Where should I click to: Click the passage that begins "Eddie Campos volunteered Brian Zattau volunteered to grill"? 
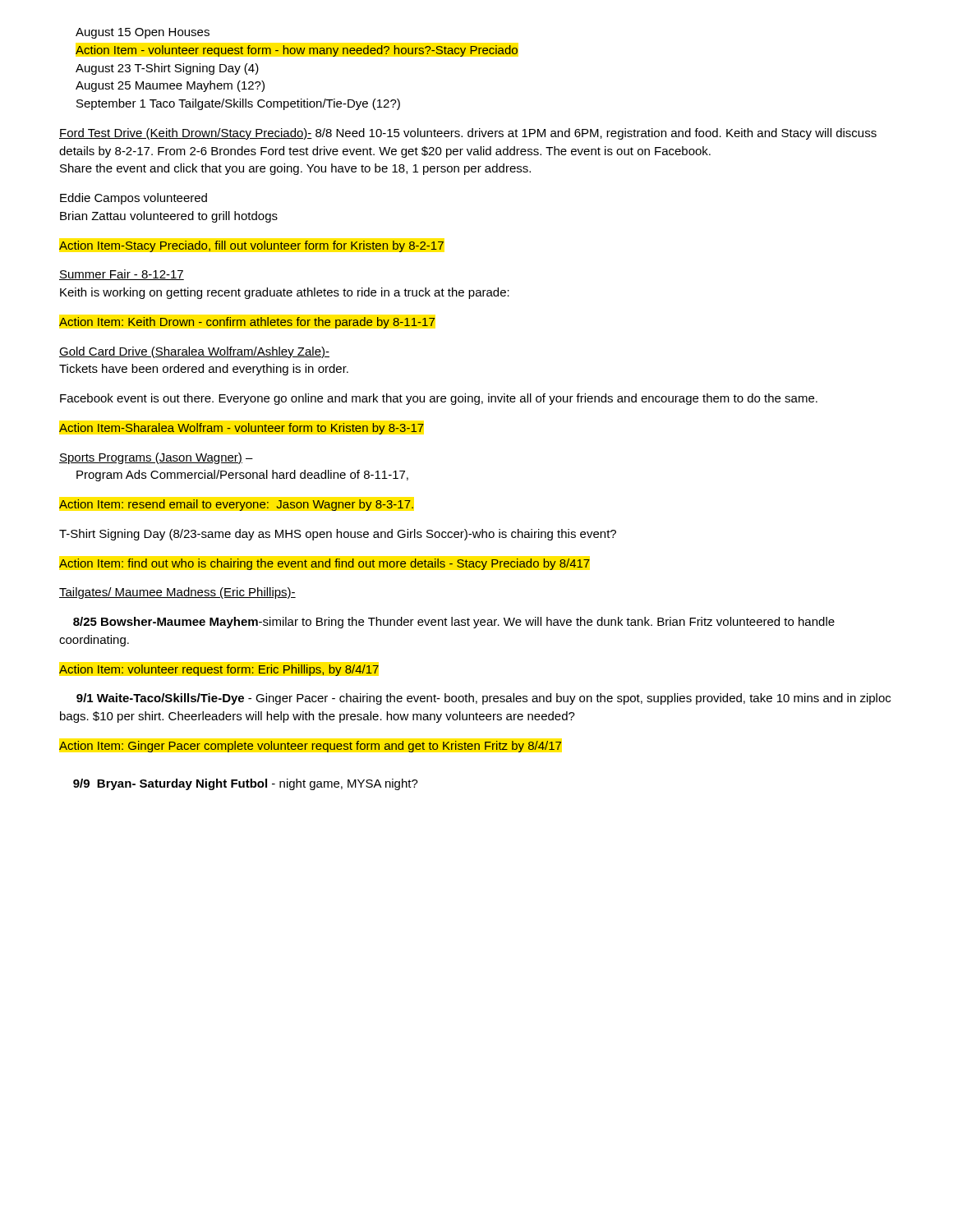[x=168, y=206]
